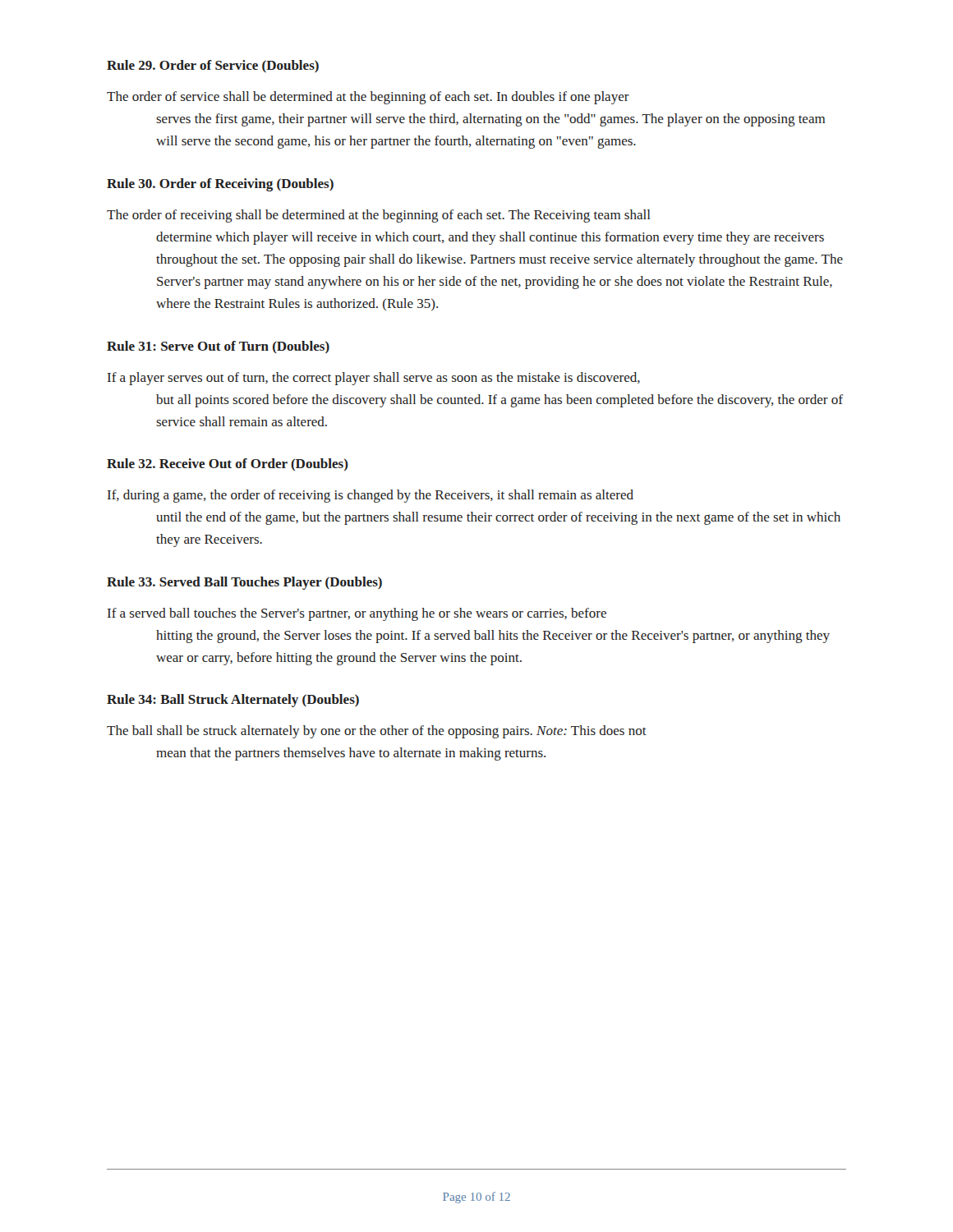Locate the section header that opens with "Rule 30. Order of Receiving"
The width and height of the screenshot is (953, 1232).
[220, 183]
